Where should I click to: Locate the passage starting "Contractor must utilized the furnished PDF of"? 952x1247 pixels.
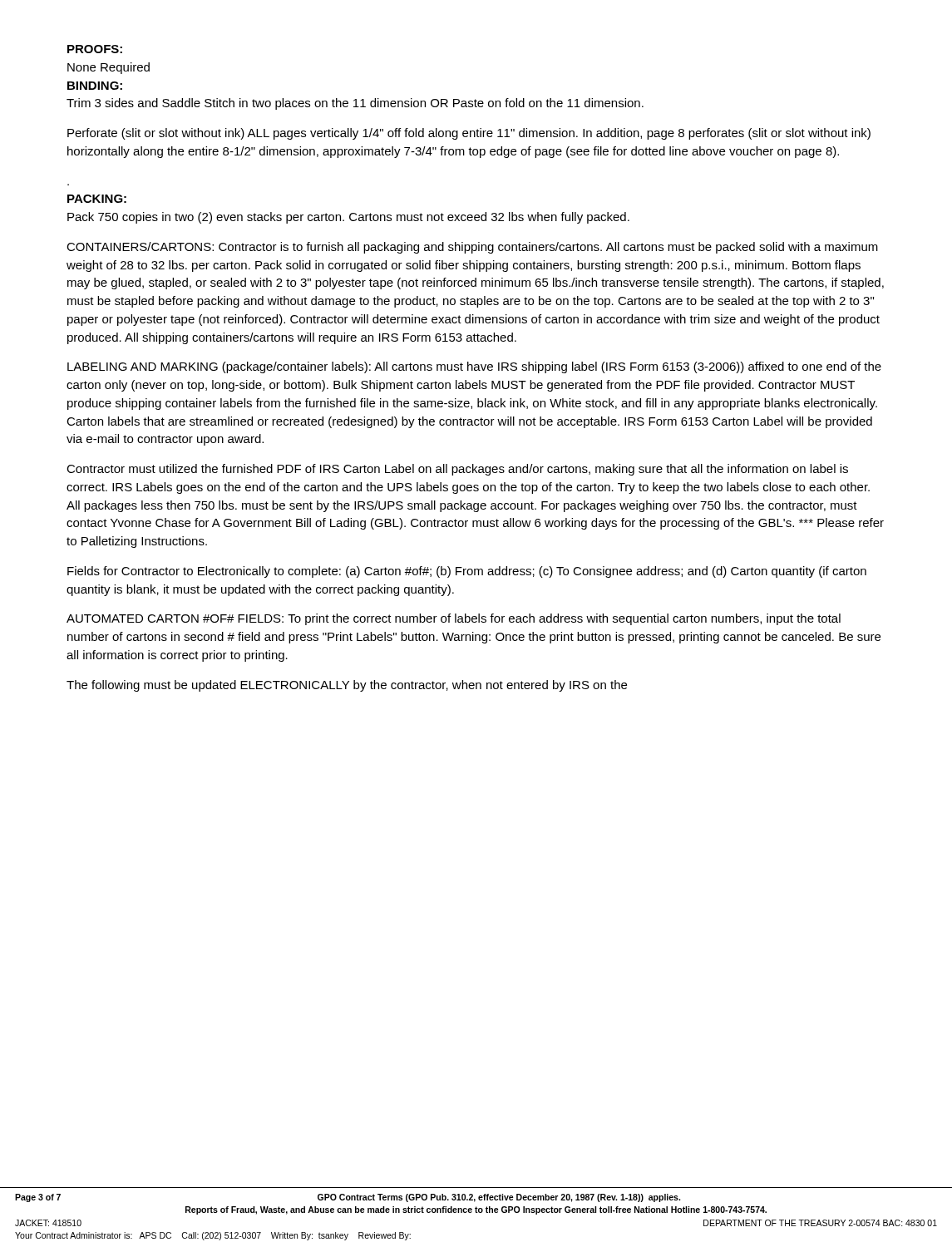(475, 505)
